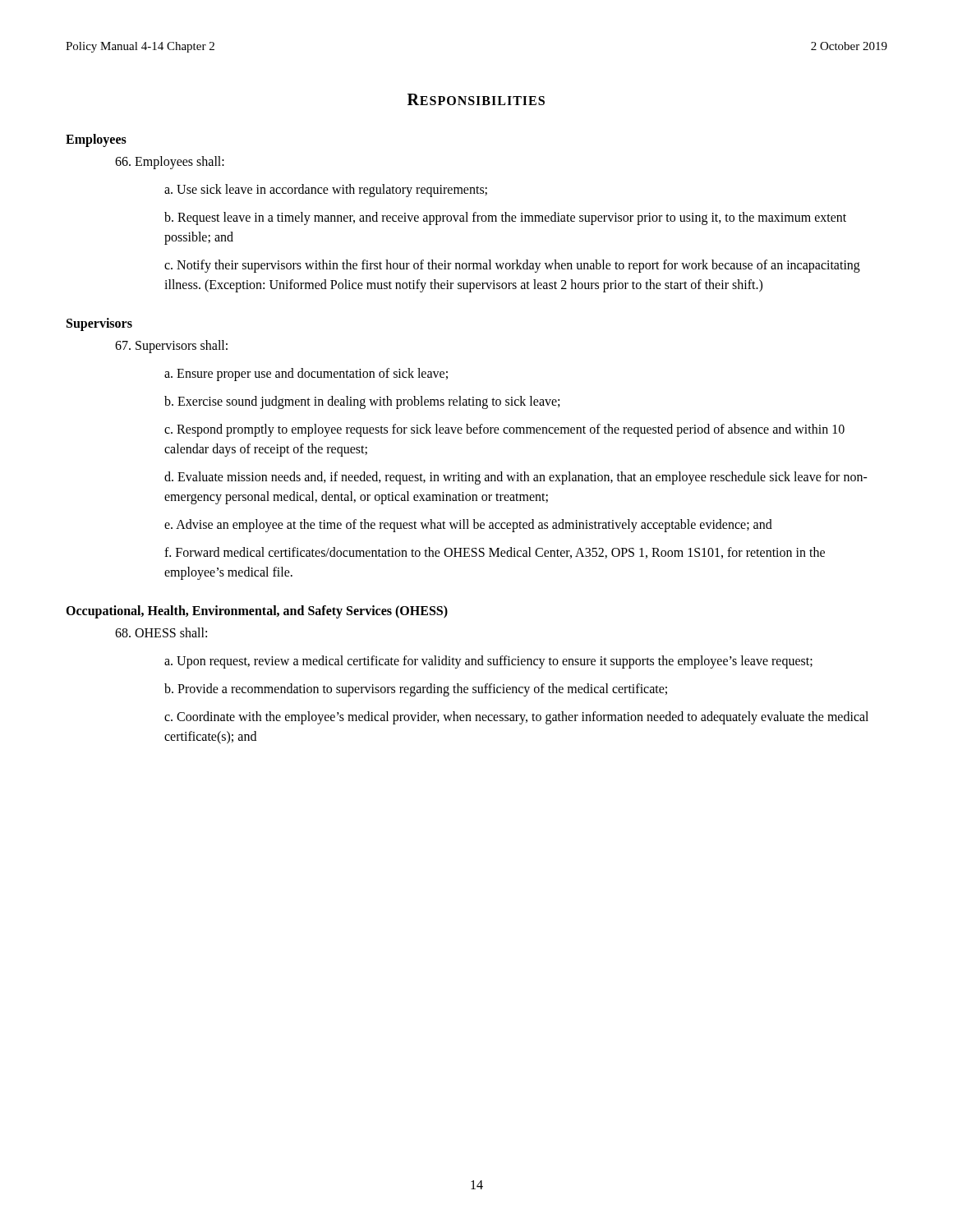Point to the element starting "c. Notify their supervisors"
Screen dimensions: 1232x953
coord(512,275)
